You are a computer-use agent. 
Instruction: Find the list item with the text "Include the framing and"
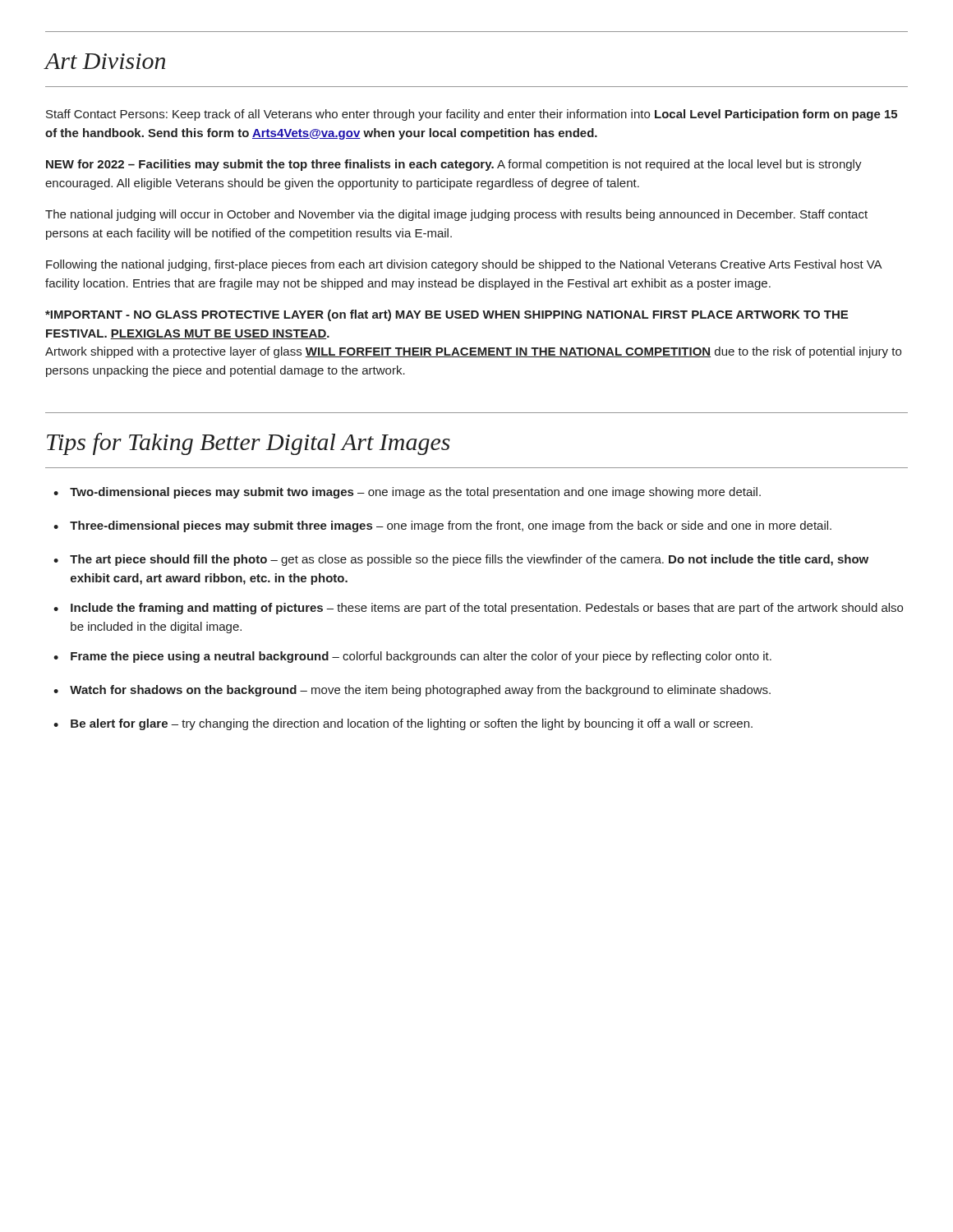(x=489, y=617)
